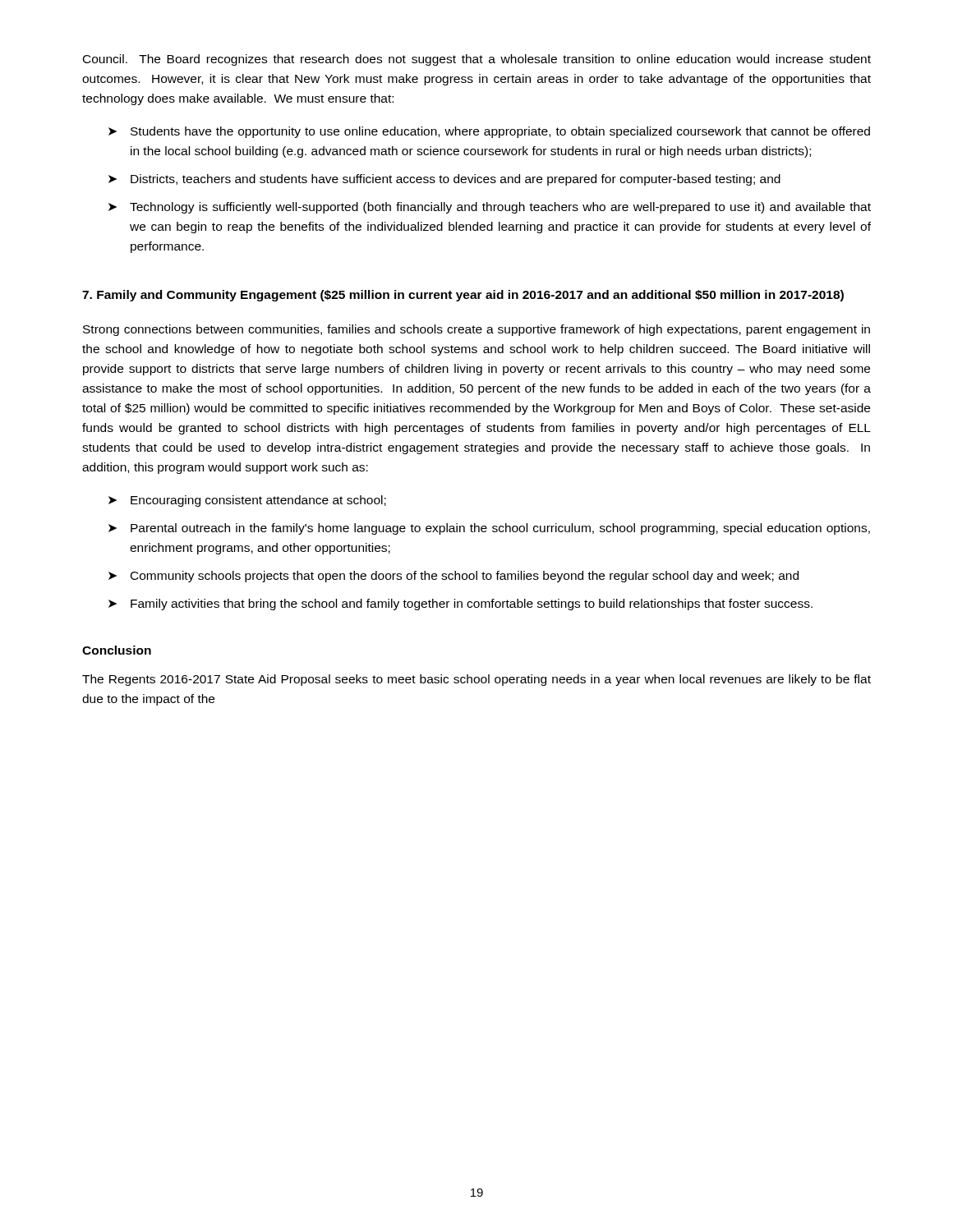
Task: Find the list item containing "➤ Encouraging consistent attendance at school;"
Action: point(247,501)
